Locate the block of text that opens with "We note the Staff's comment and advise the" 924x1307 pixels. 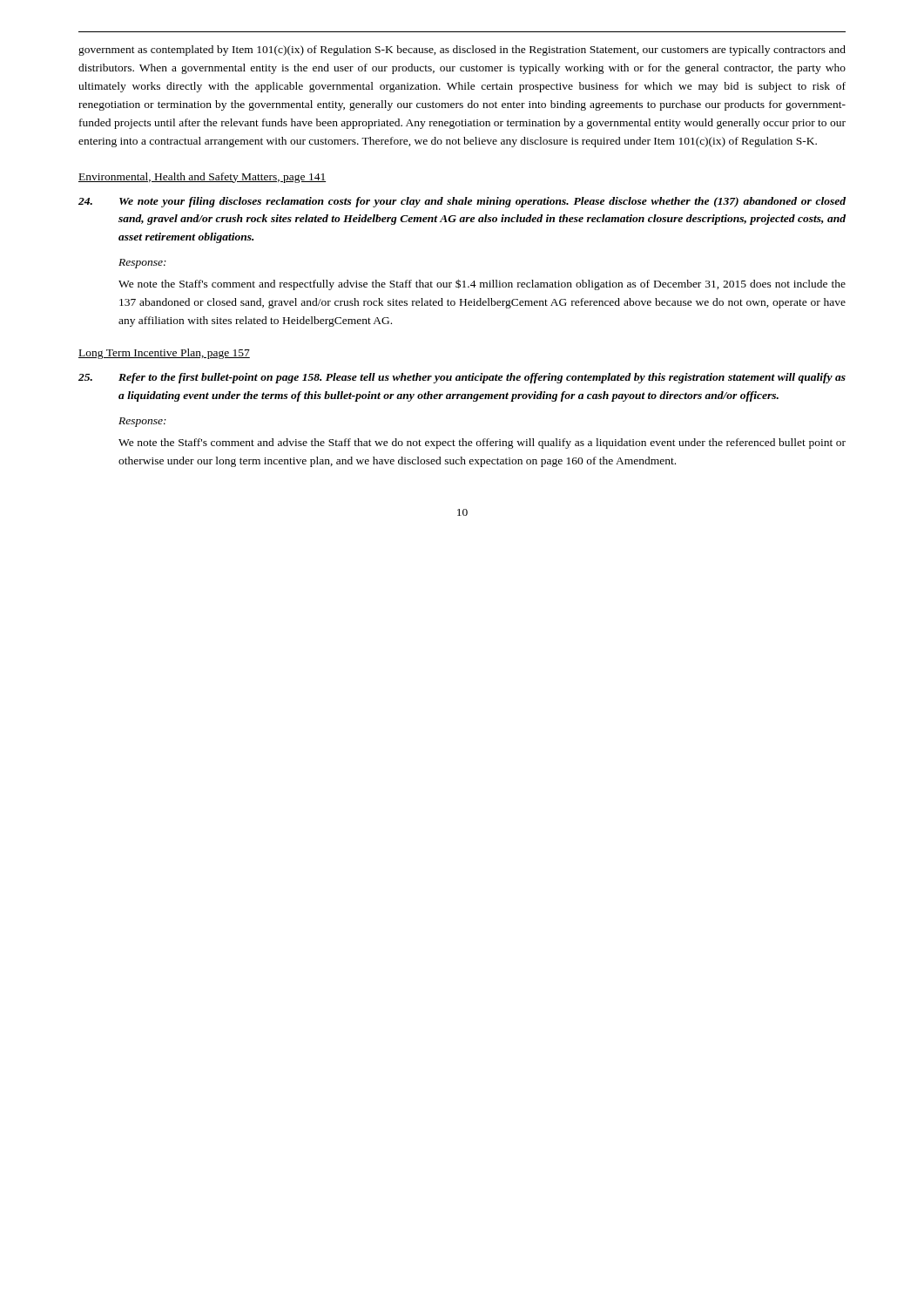482,451
